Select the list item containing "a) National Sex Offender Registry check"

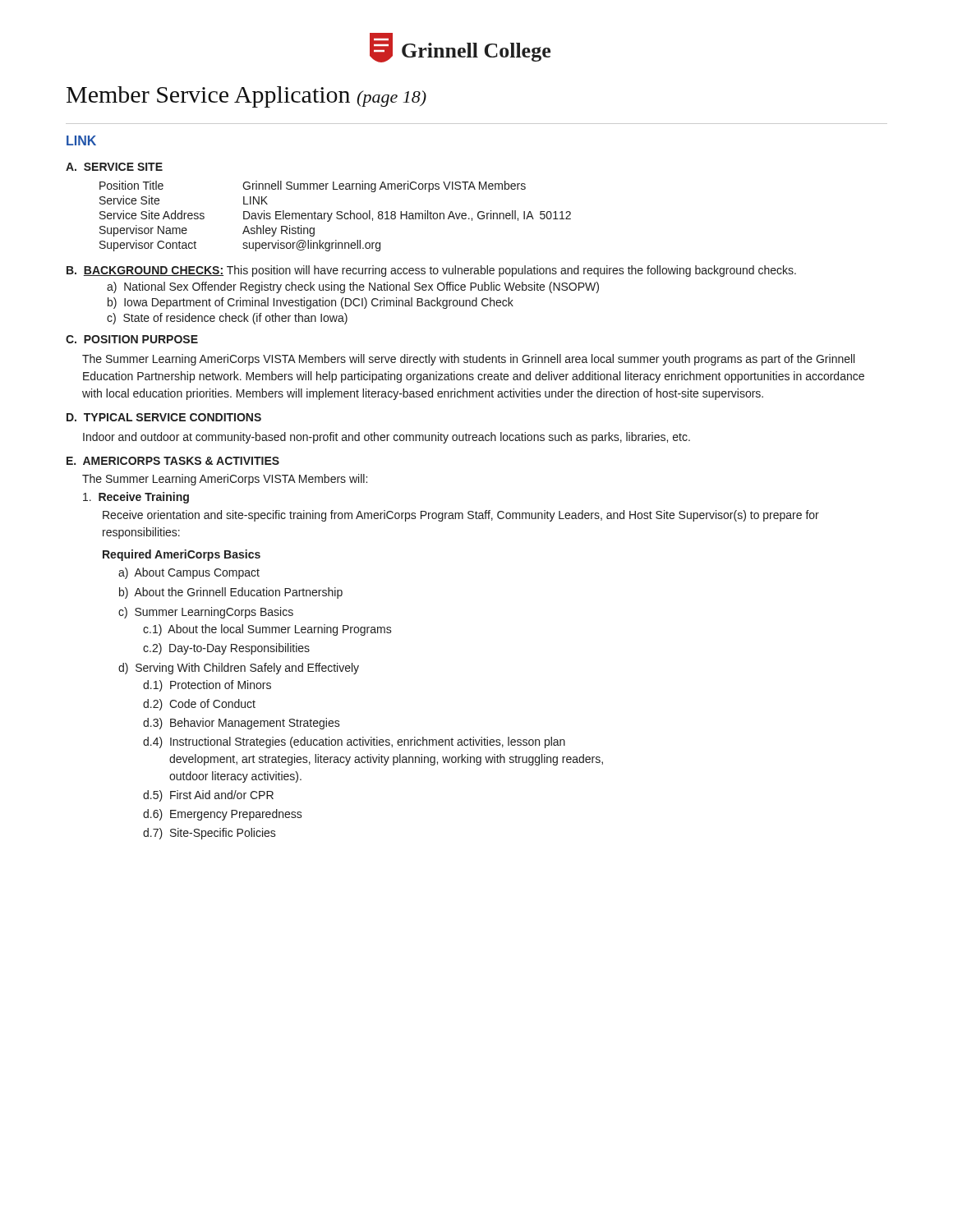(353, 287)
